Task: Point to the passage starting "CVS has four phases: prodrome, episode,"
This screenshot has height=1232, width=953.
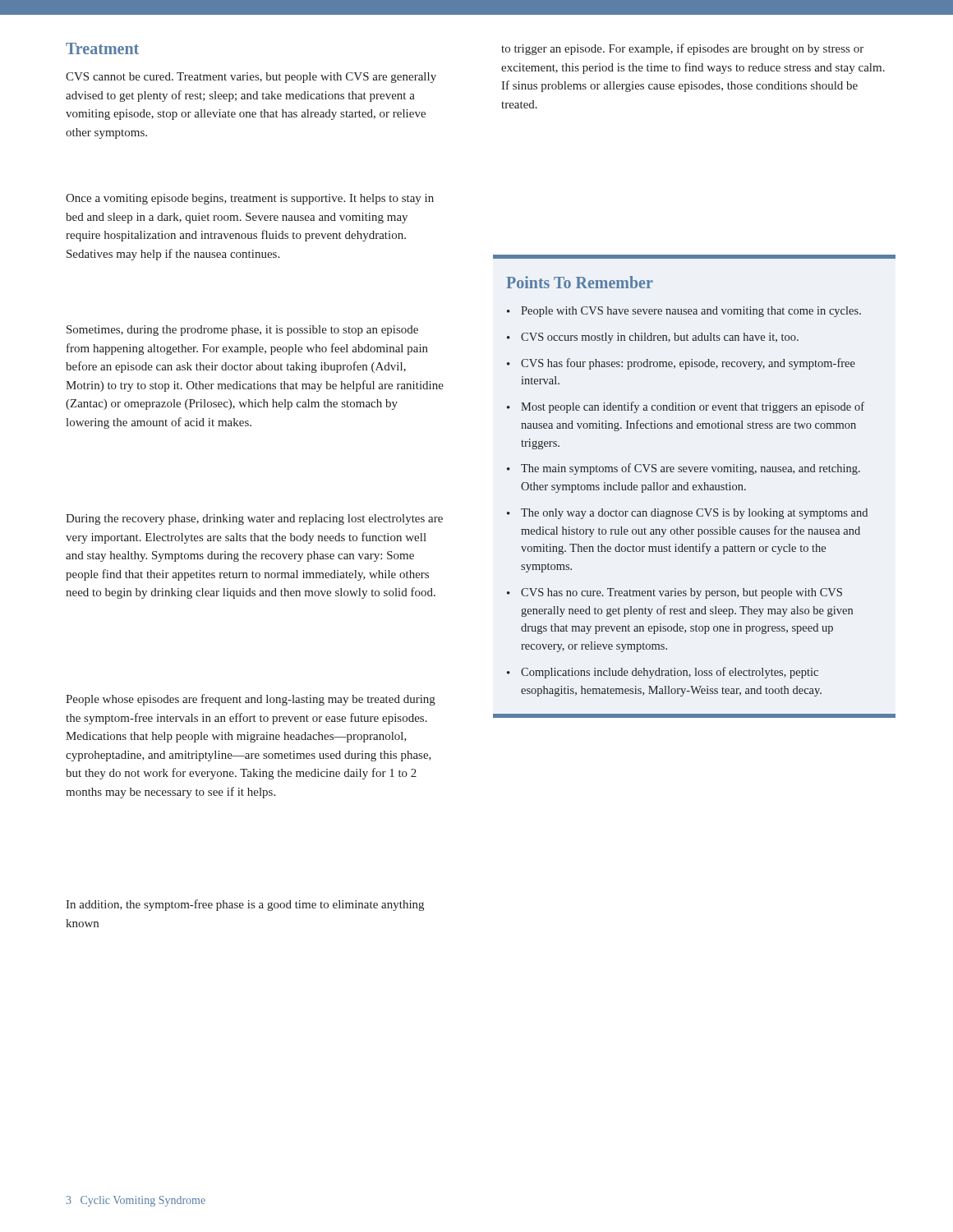Action: [x=688, y=372]
